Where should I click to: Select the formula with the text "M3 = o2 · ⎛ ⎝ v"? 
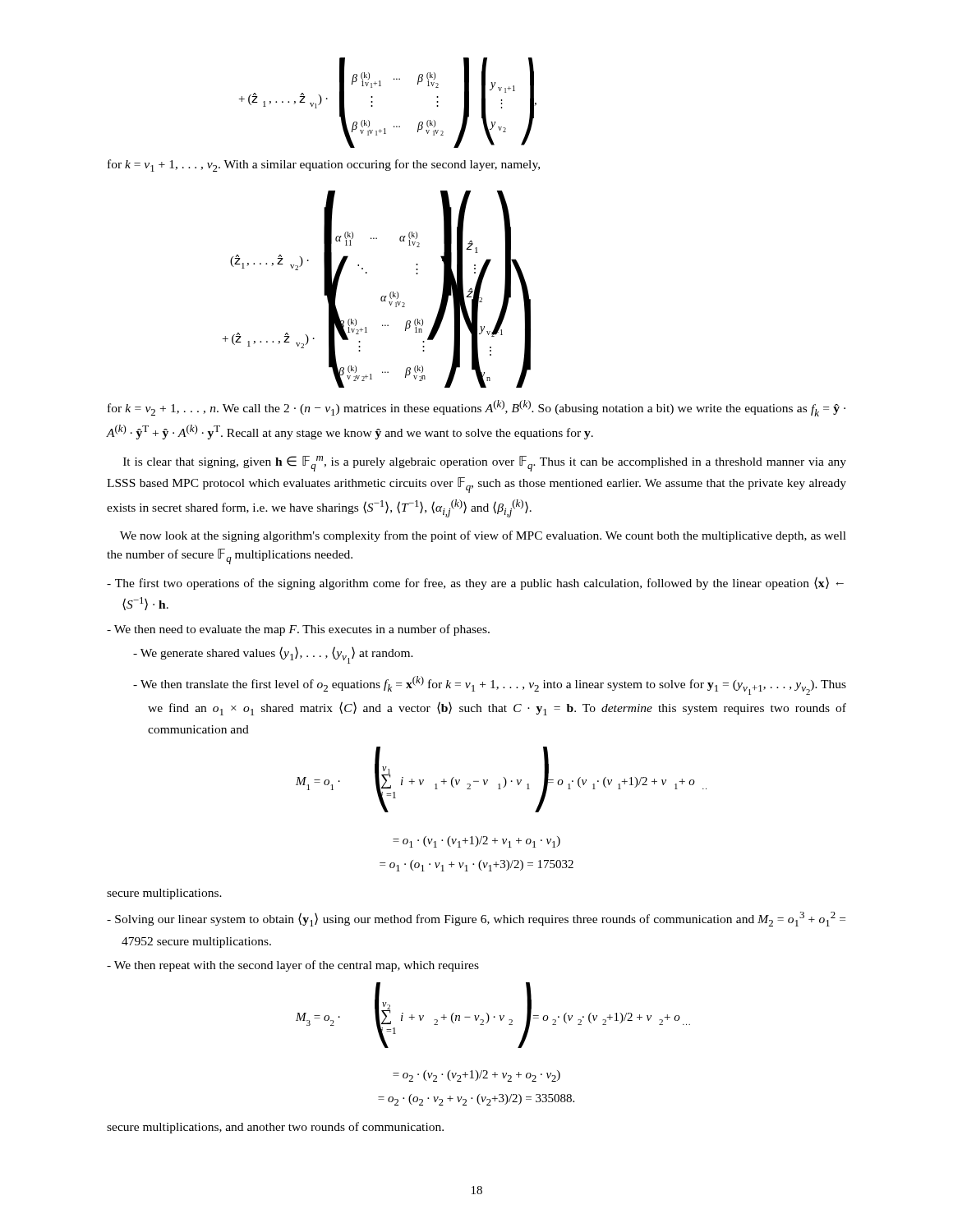coord(476,1020)
